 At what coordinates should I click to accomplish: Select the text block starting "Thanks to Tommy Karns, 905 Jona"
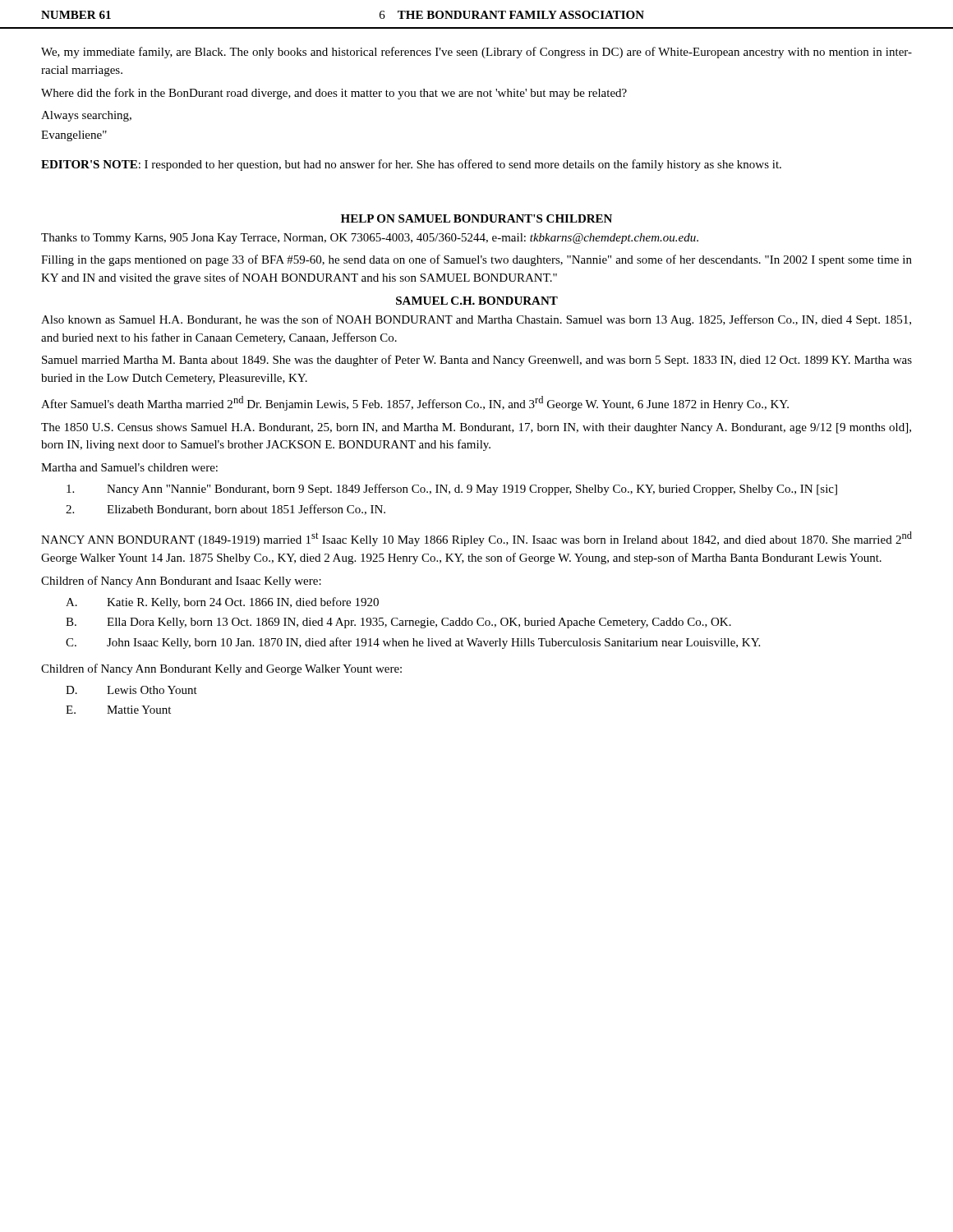coord(370,237)
